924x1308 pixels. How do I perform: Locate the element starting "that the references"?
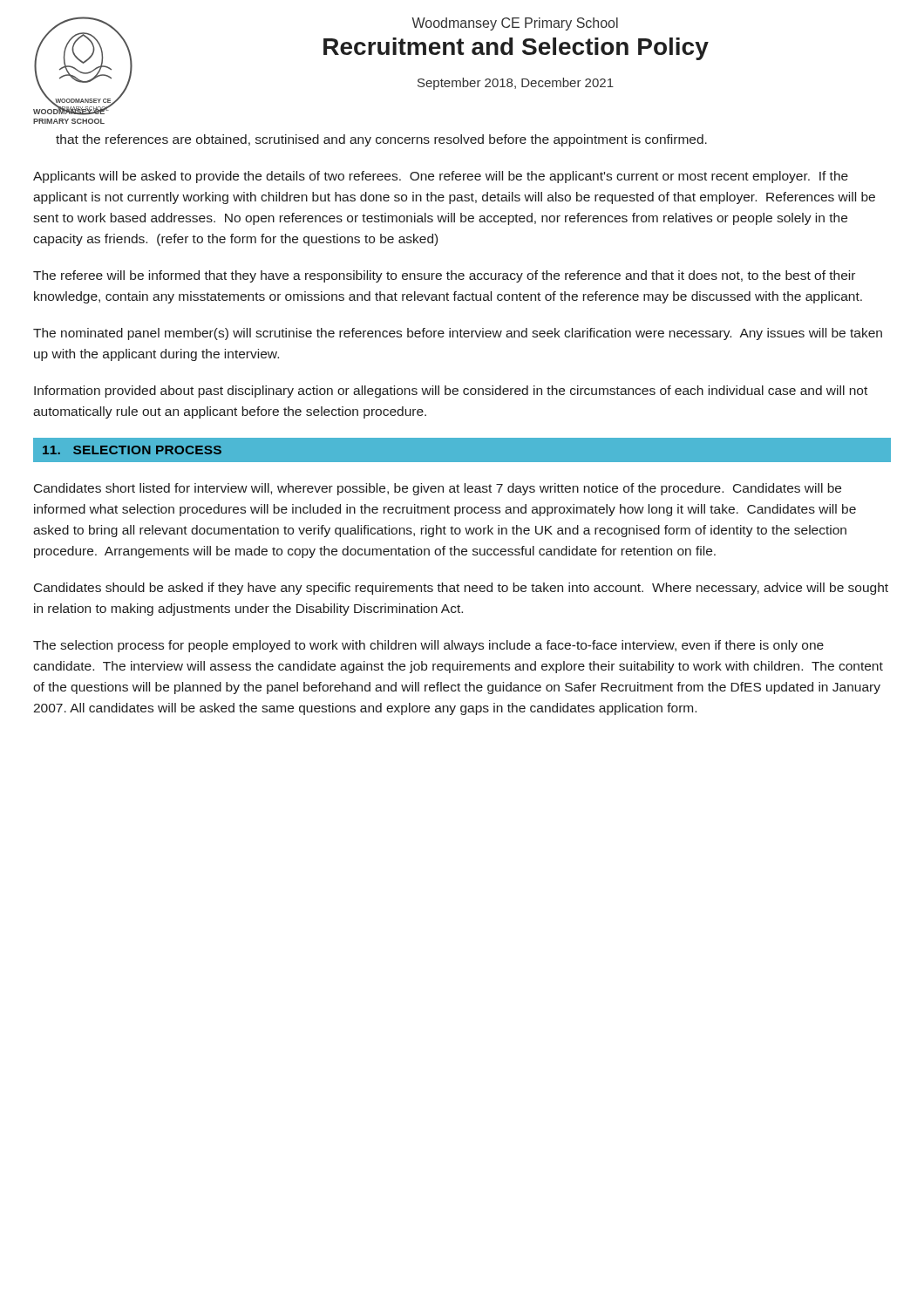tap(382, 139)
